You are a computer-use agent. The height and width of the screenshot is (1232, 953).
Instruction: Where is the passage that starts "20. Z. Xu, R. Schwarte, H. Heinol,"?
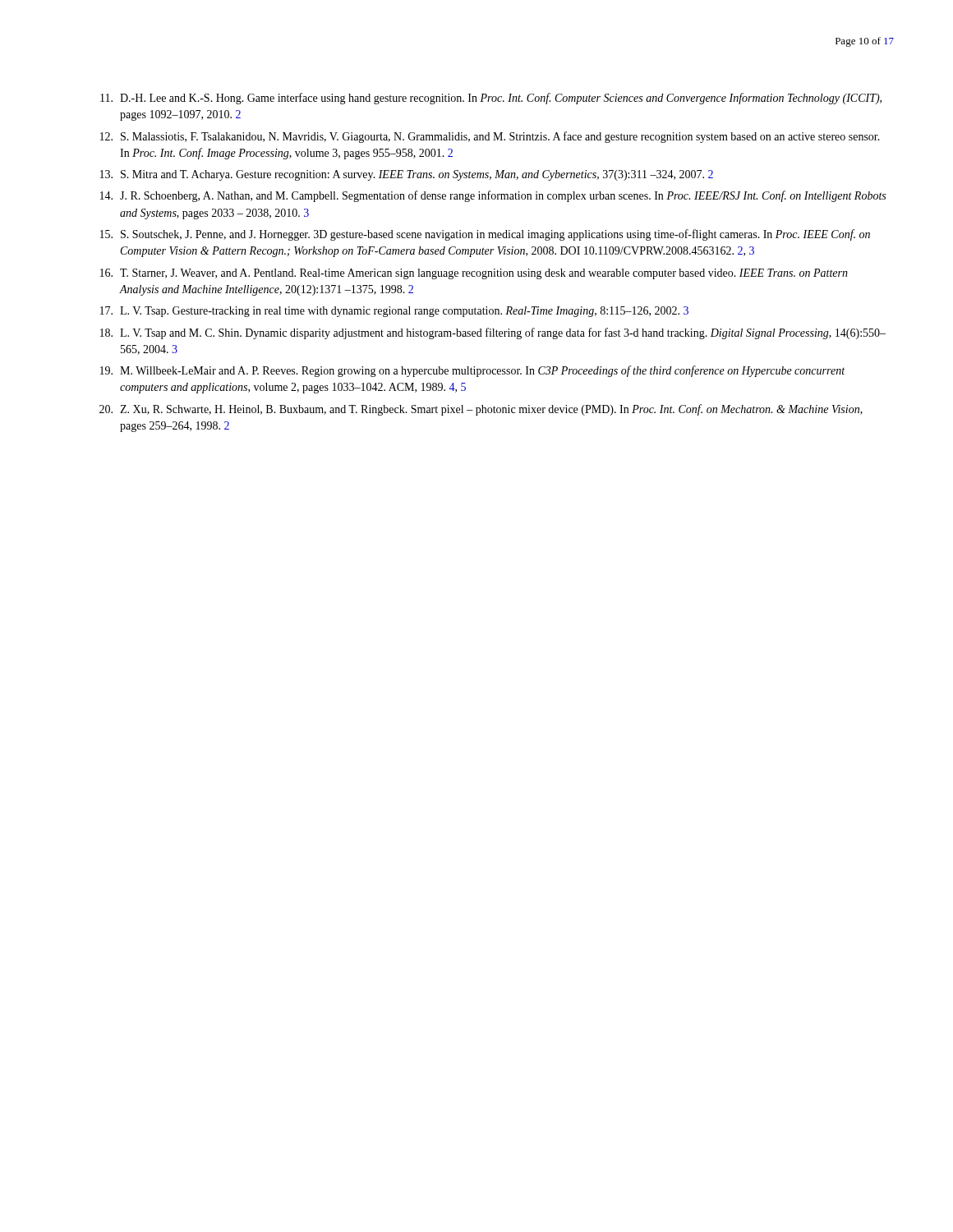(485, 418)
